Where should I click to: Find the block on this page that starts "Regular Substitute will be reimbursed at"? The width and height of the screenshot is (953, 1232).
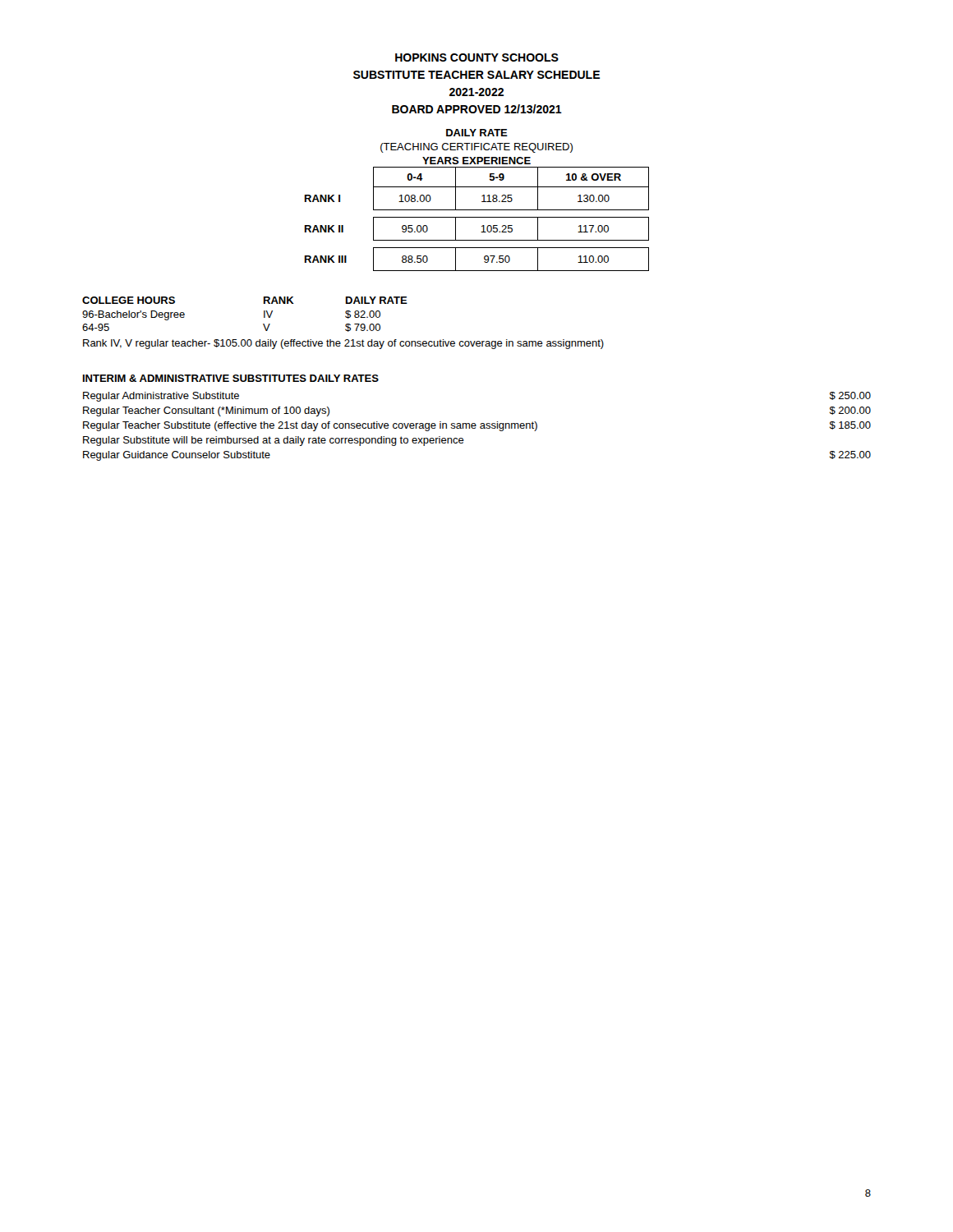point(273,440)
